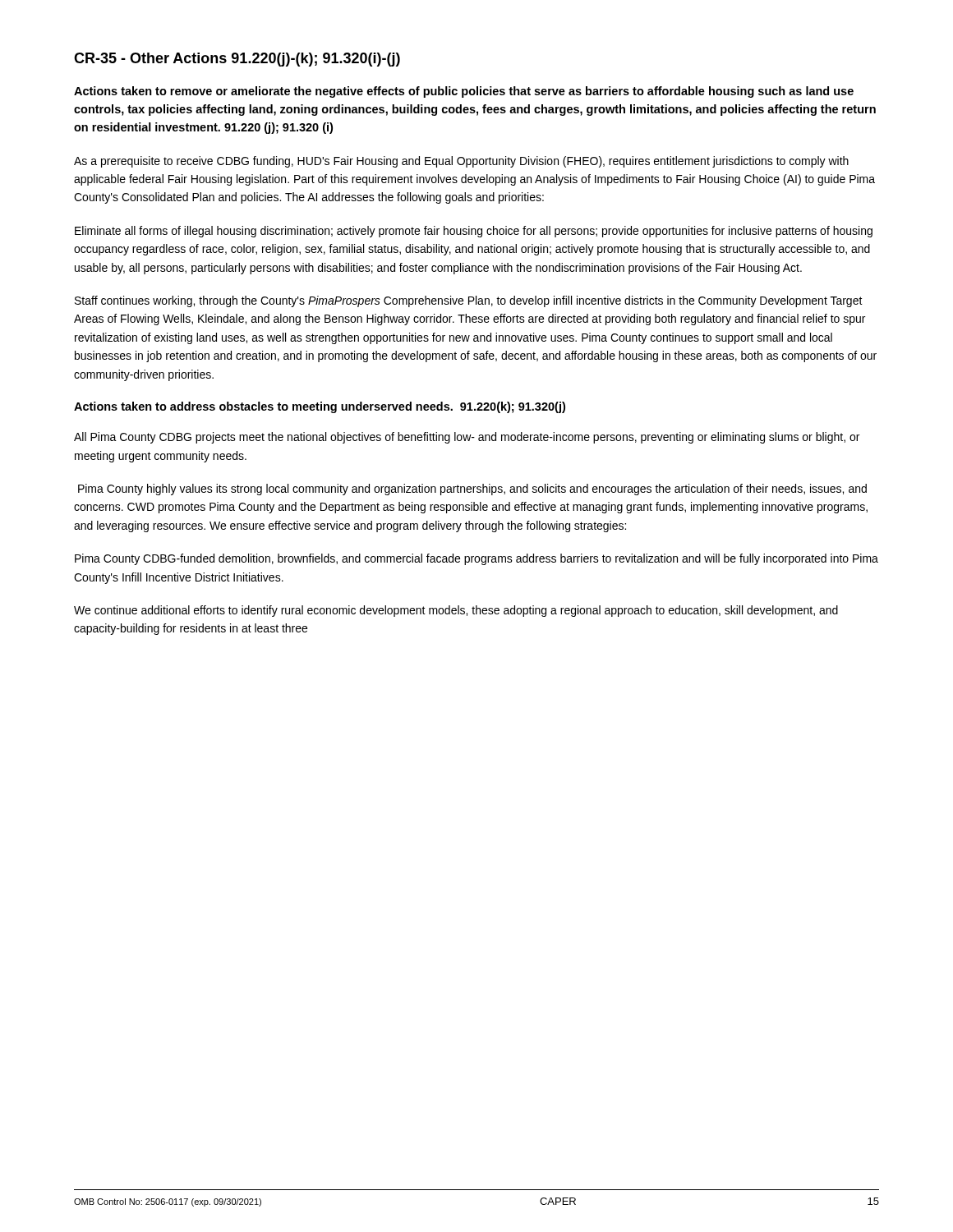Navigate to the block starting "All Pima County CDBG projects meet the national"

tap(467, 446)
